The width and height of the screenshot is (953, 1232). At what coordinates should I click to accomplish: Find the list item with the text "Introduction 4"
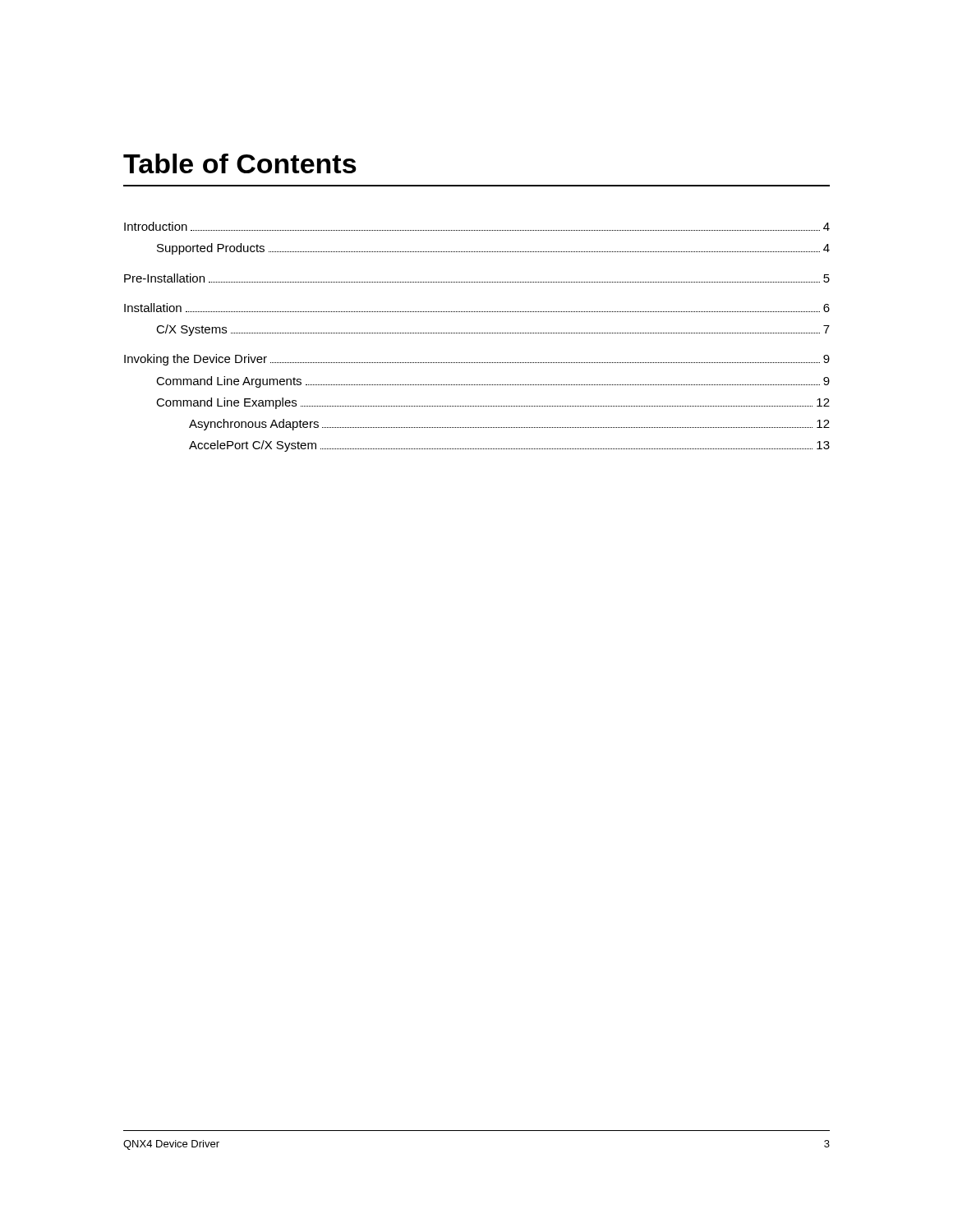pos(476,227)
